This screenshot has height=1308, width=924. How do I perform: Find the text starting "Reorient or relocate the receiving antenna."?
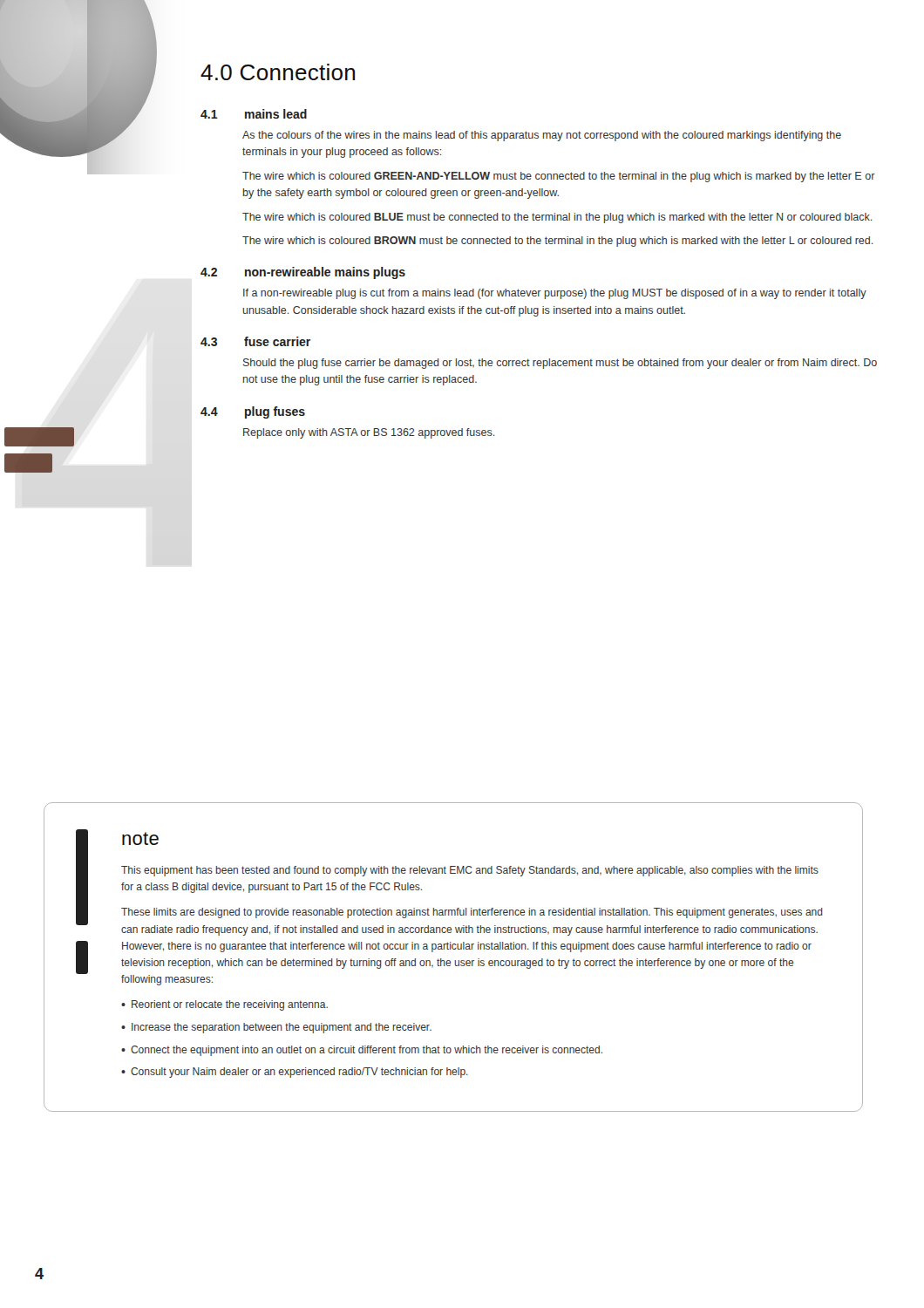tap(230, 1005)
